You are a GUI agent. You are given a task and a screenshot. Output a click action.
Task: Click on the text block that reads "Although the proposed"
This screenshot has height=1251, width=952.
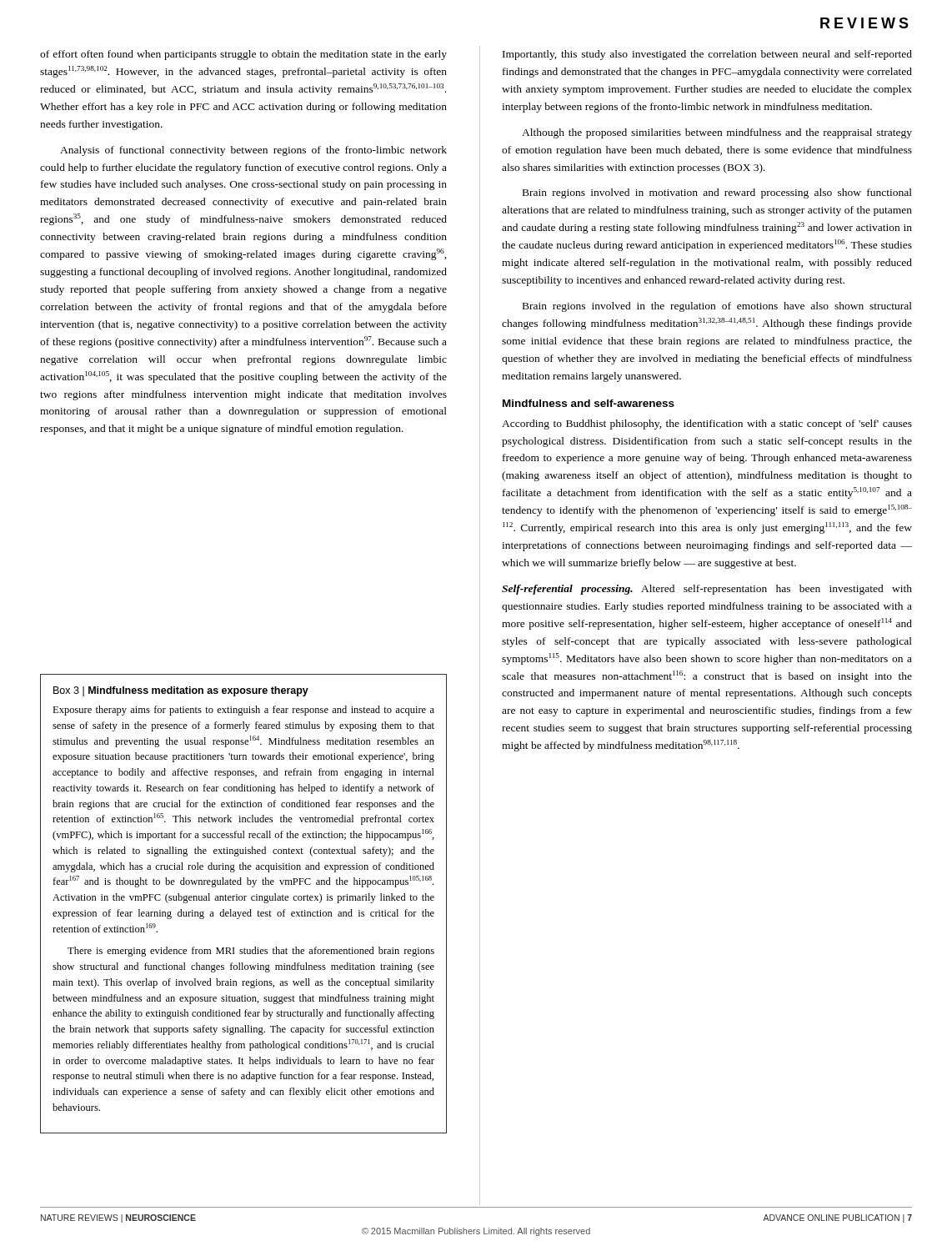707,150
